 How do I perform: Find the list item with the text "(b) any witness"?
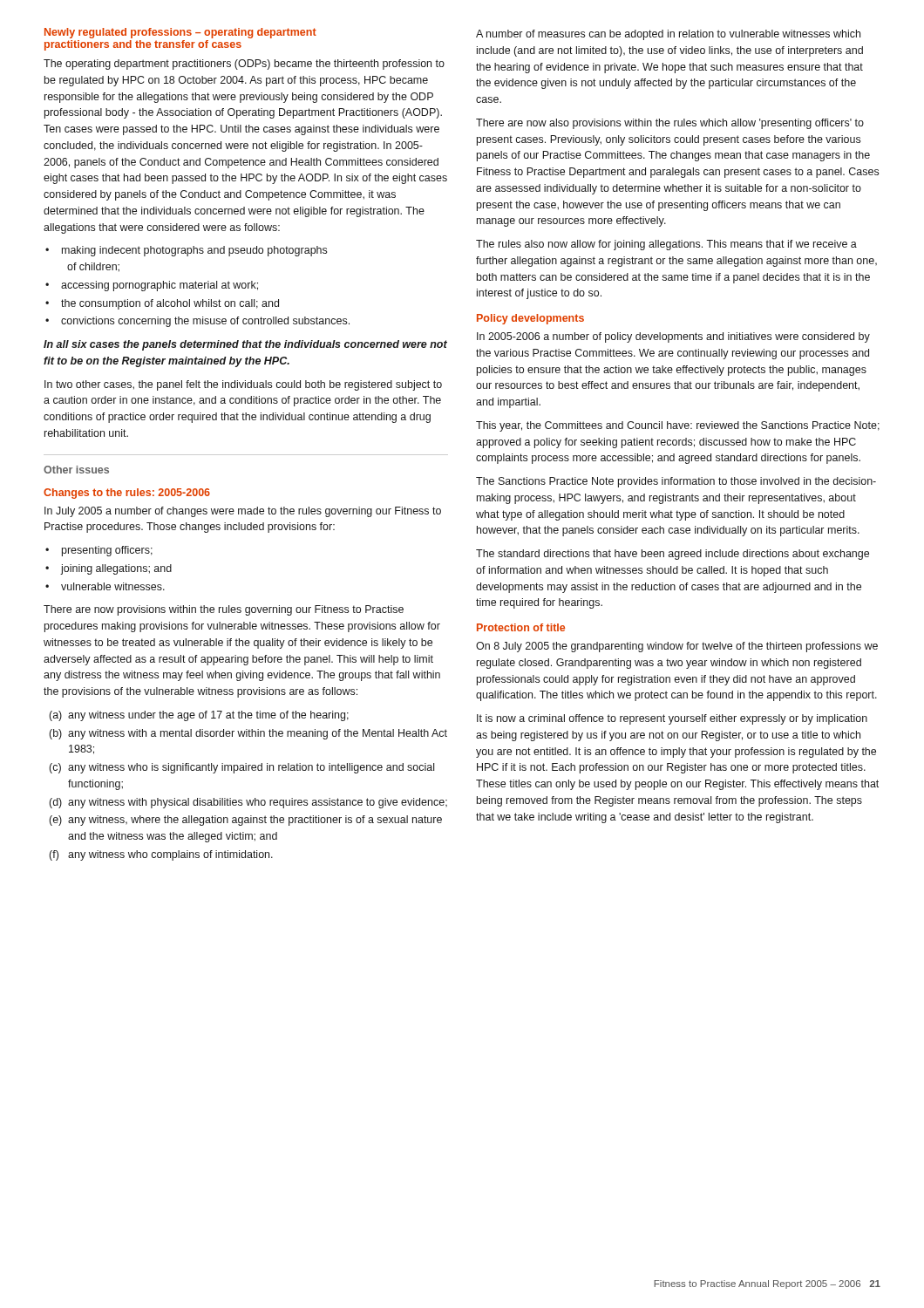248,740
